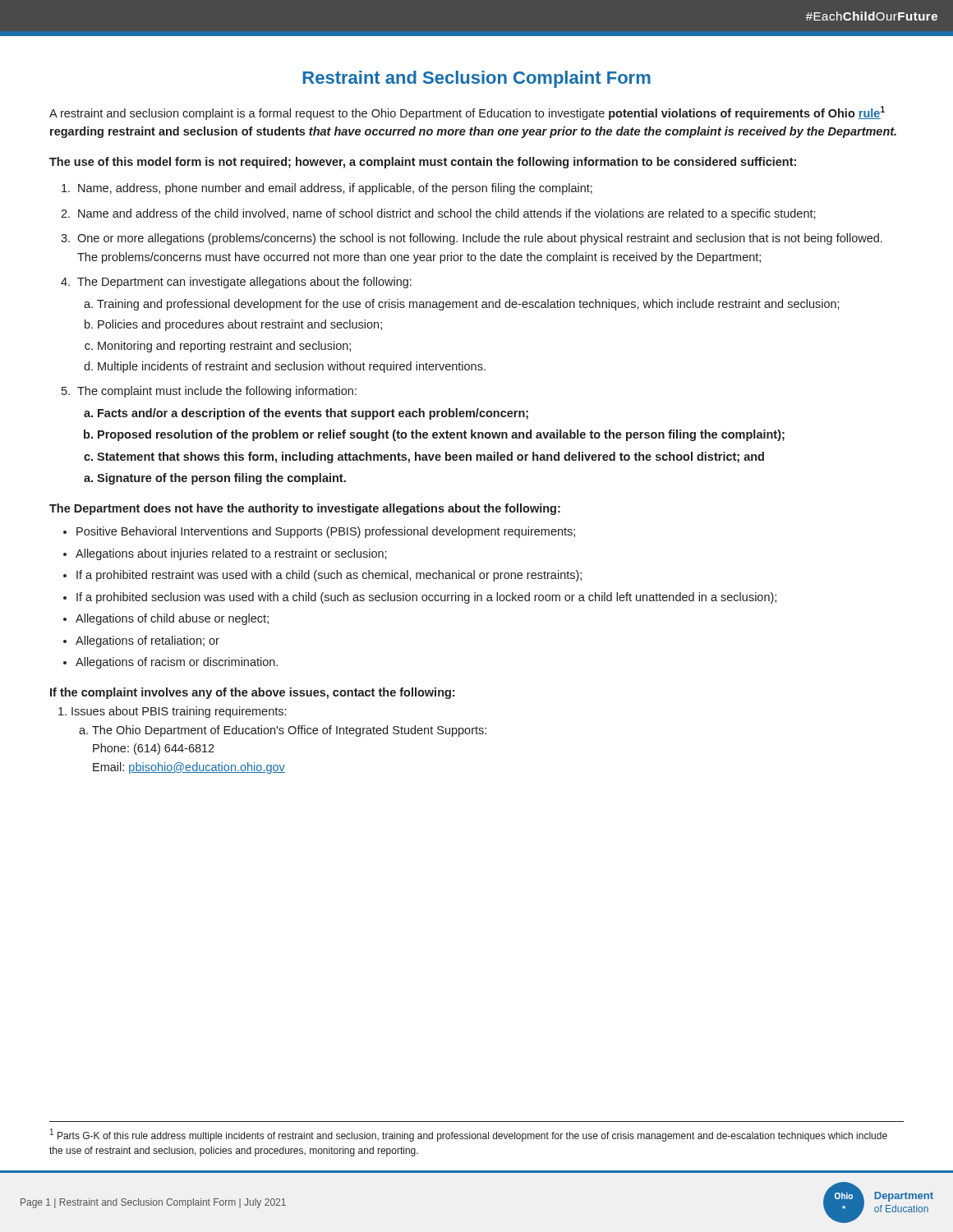Select the block starting "One or more allegations (problems/concerns) the school is"
The image size is (953, 1232).
click(480, 248)
